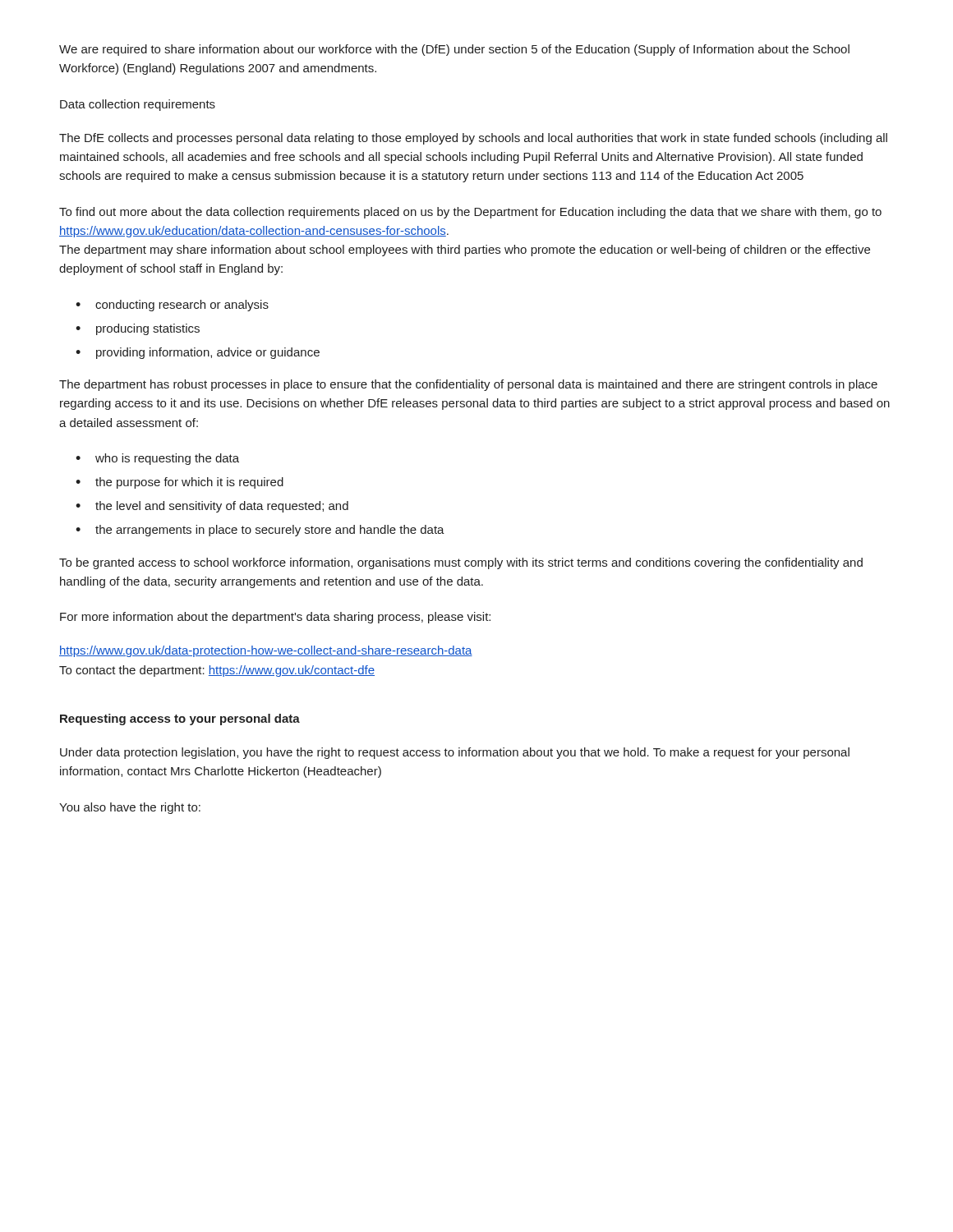Locate the list item that reads "• providing information,"
The height and width of the screenshot is (1232, 953).
tap(198, 353)
